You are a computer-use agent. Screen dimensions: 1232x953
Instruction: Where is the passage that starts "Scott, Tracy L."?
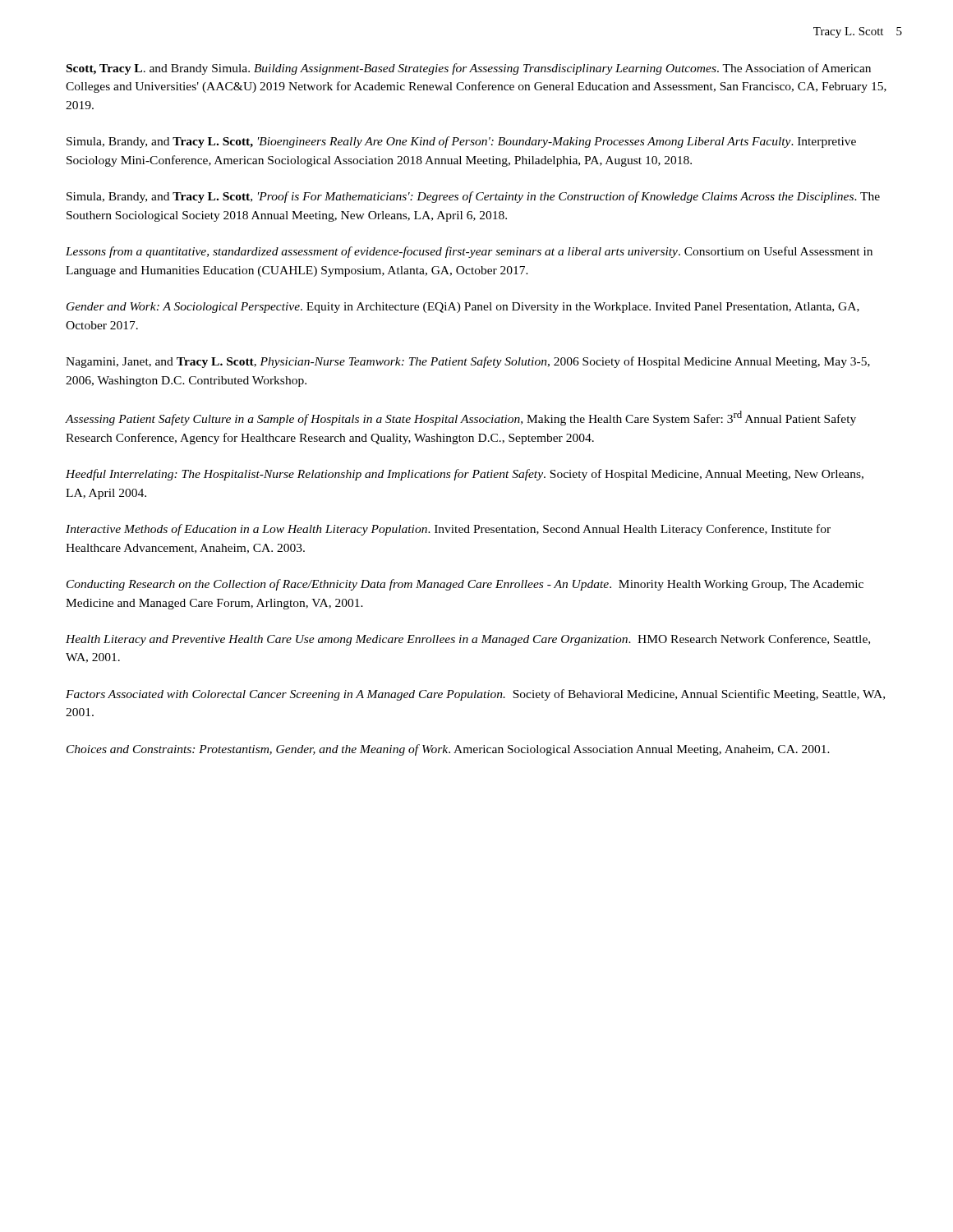pyautogui.click(x=476, y=87)
